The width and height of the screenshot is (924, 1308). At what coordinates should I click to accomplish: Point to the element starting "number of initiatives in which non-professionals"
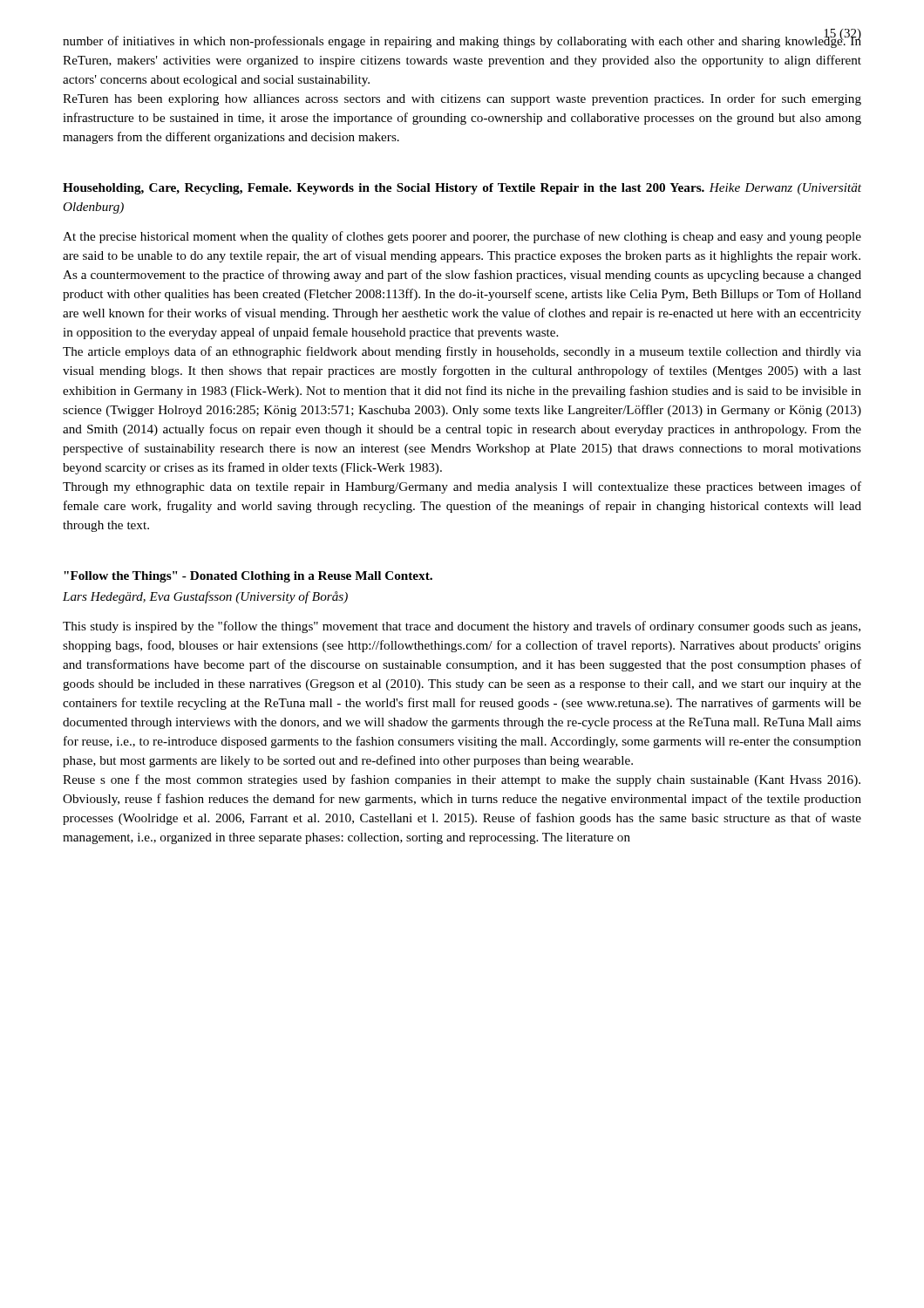click(x=462, y=60)
